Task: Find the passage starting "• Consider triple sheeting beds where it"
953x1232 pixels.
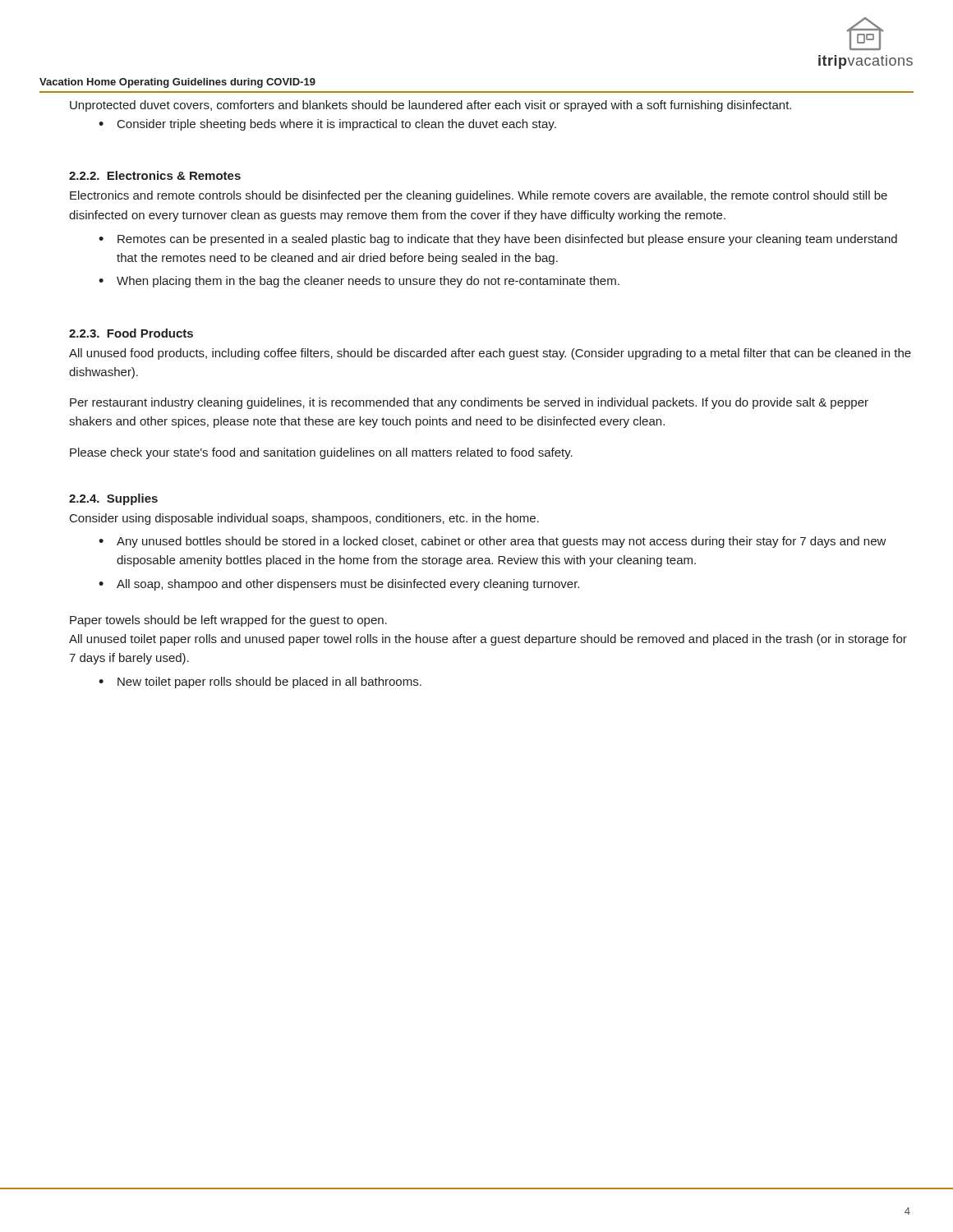Action: (506, 125)
